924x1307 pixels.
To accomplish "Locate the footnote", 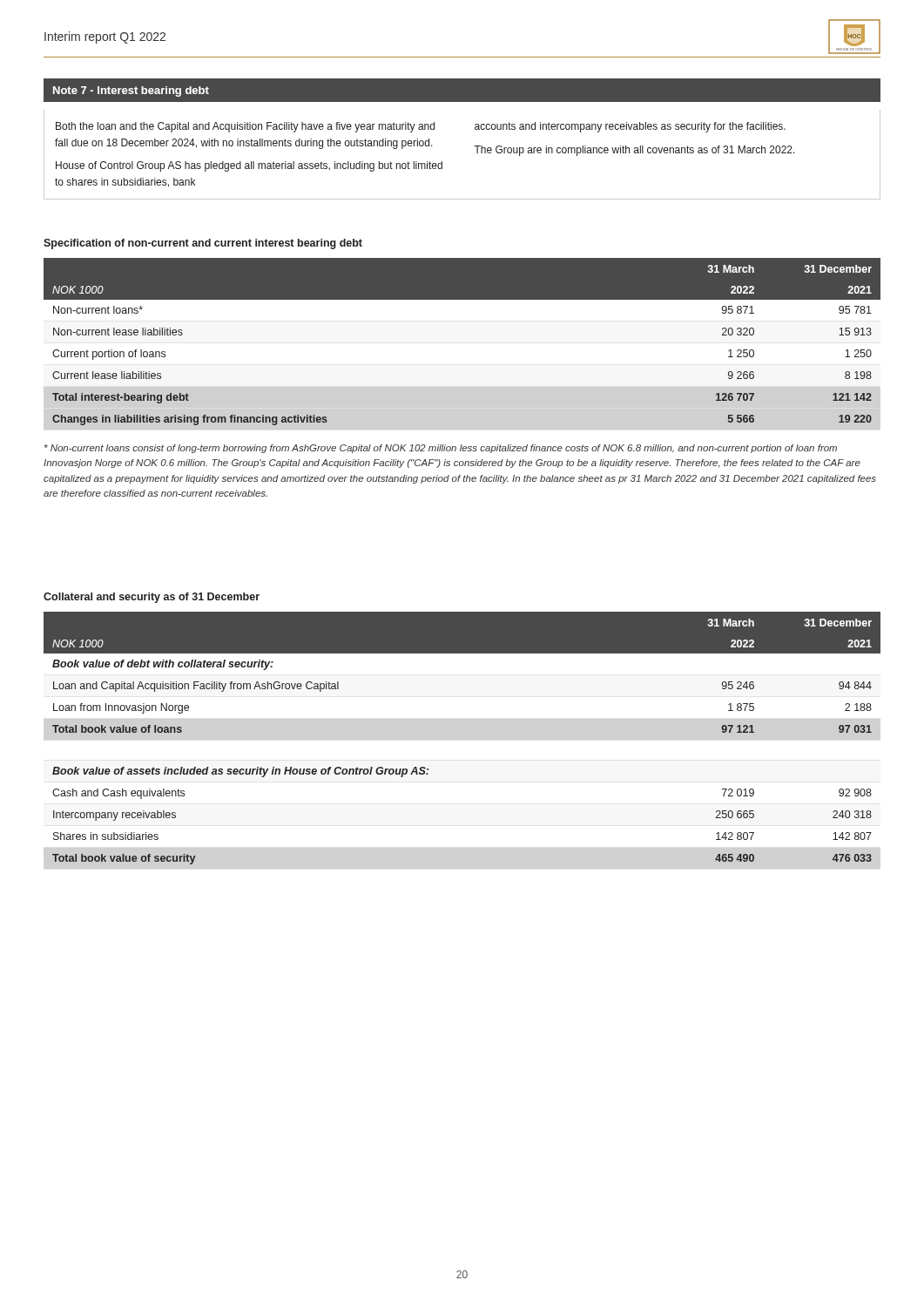I will point(460,470).
